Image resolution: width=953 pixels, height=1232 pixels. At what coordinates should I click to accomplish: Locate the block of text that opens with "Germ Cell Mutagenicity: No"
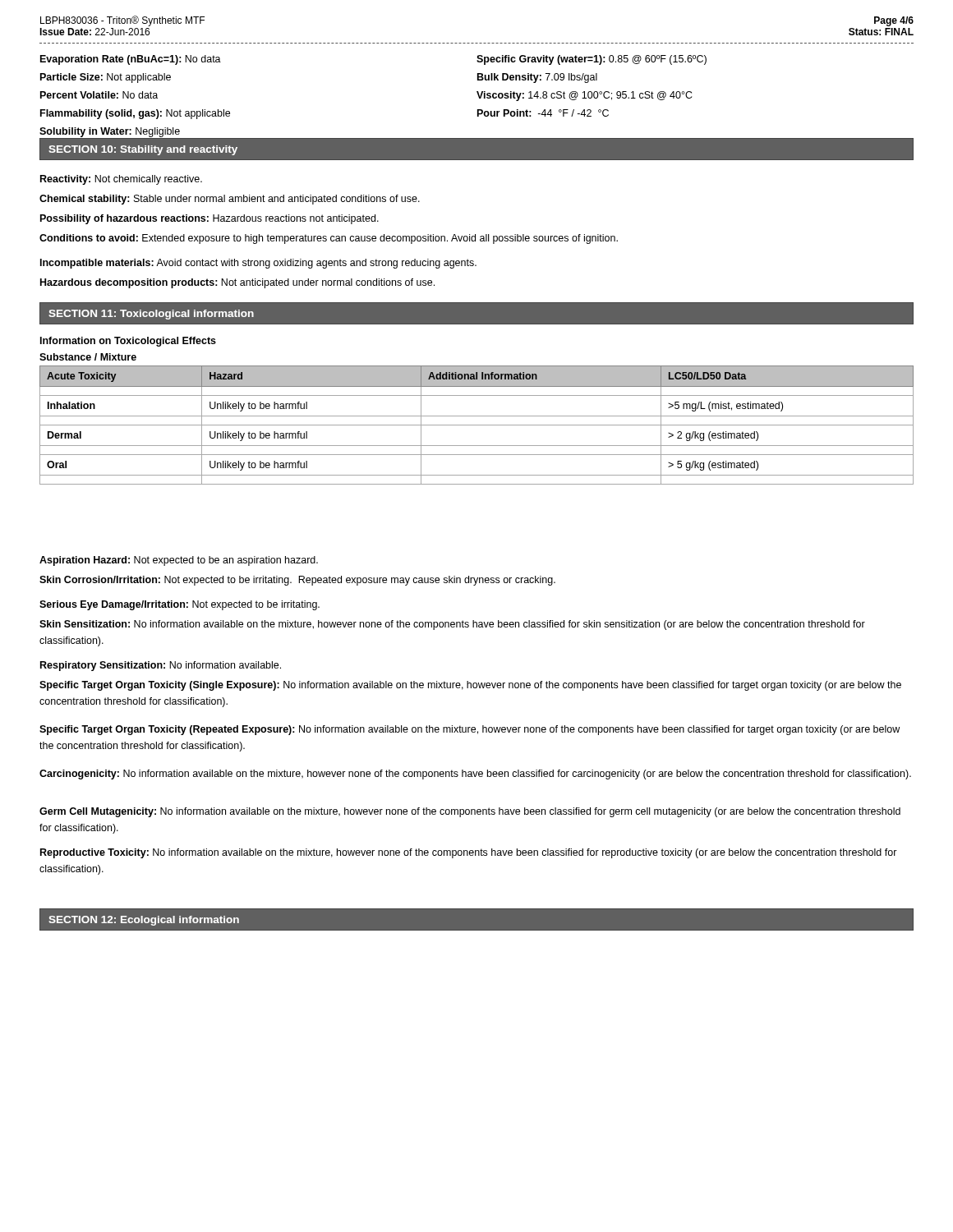pyautogui.click(x=470, y=820)
